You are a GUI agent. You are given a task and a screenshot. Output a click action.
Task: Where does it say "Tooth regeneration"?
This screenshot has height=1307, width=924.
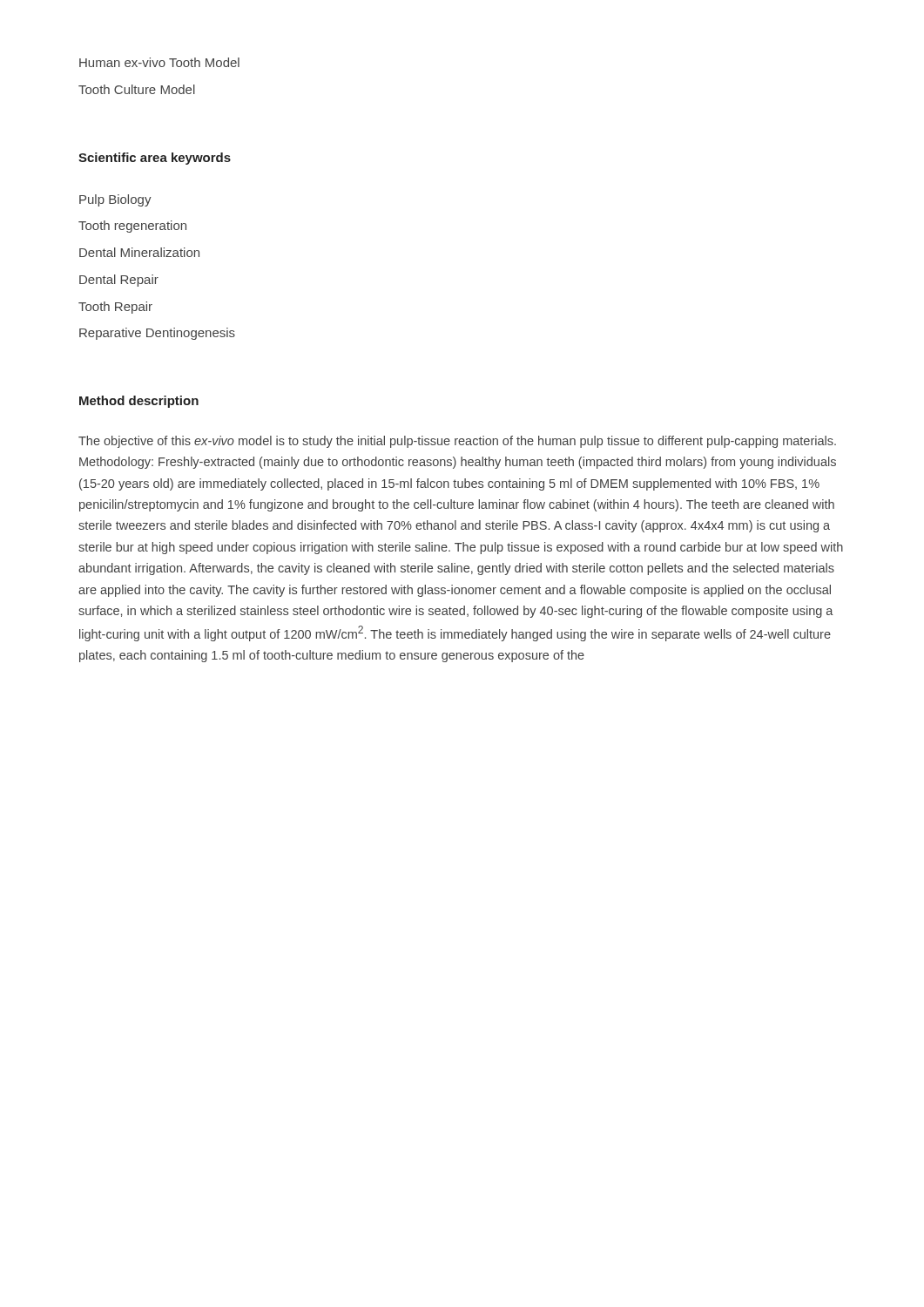coord(133,225)
